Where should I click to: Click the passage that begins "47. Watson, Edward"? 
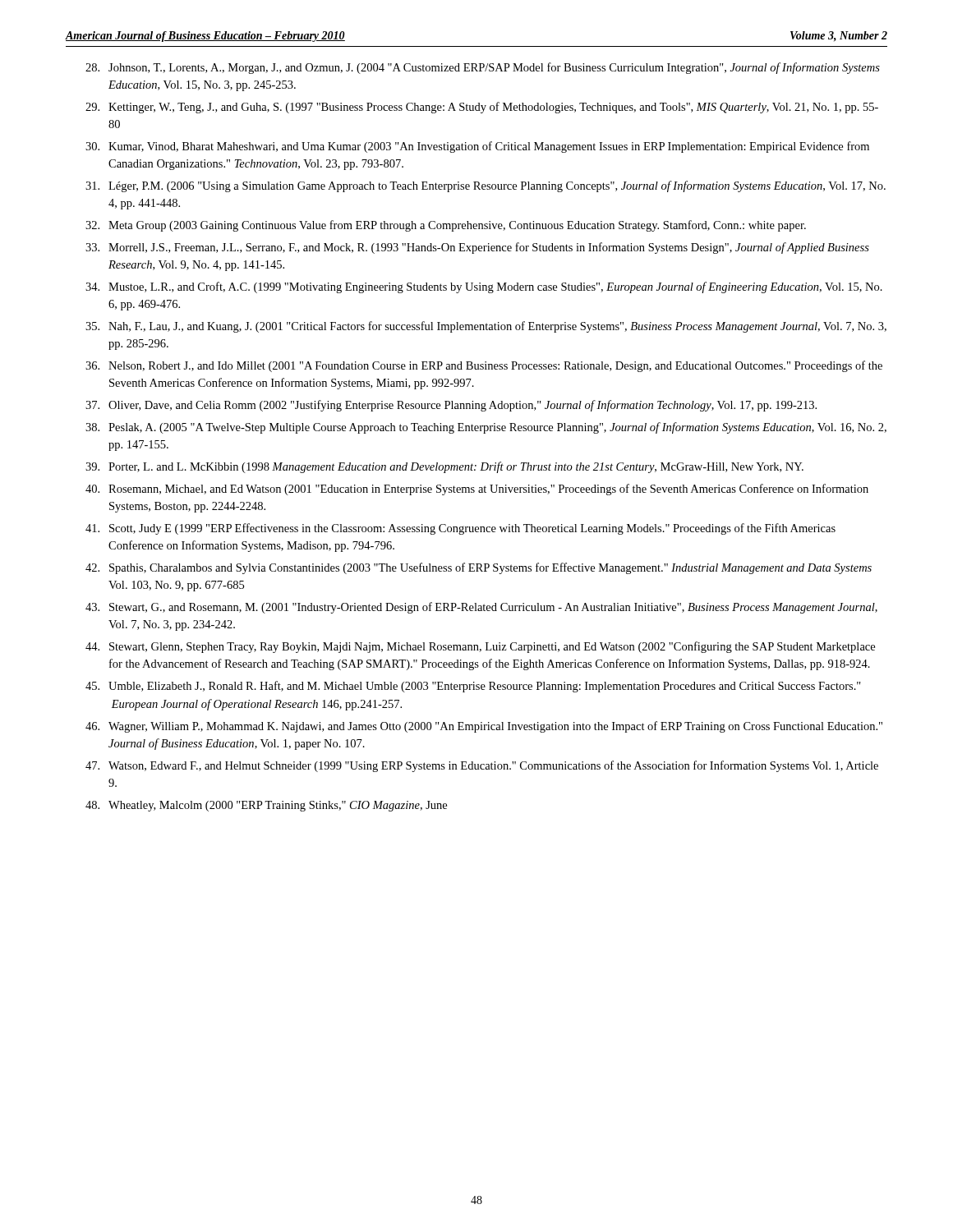(476, 774)
